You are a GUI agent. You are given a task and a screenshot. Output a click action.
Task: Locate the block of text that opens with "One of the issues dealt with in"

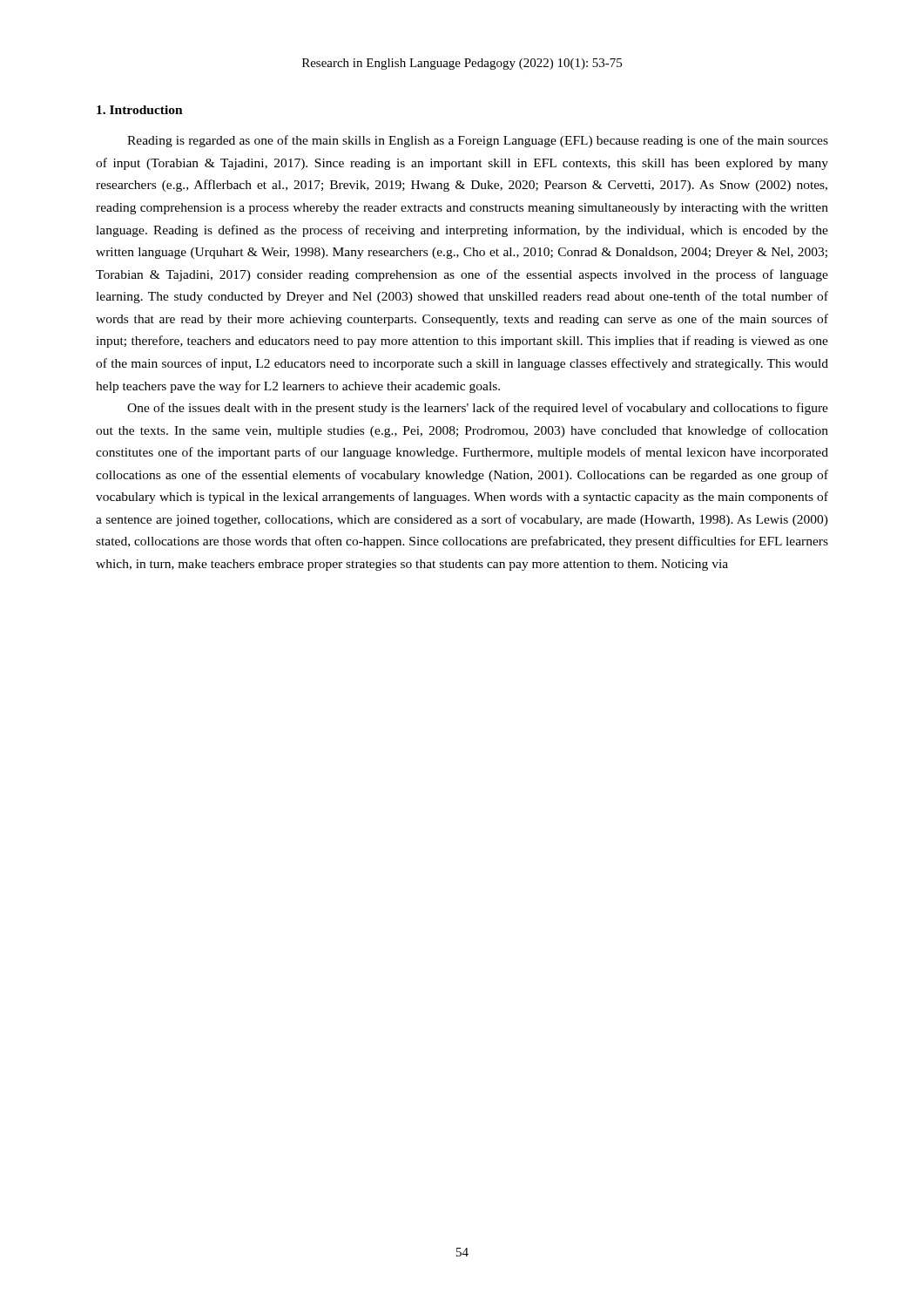[462, 486]
